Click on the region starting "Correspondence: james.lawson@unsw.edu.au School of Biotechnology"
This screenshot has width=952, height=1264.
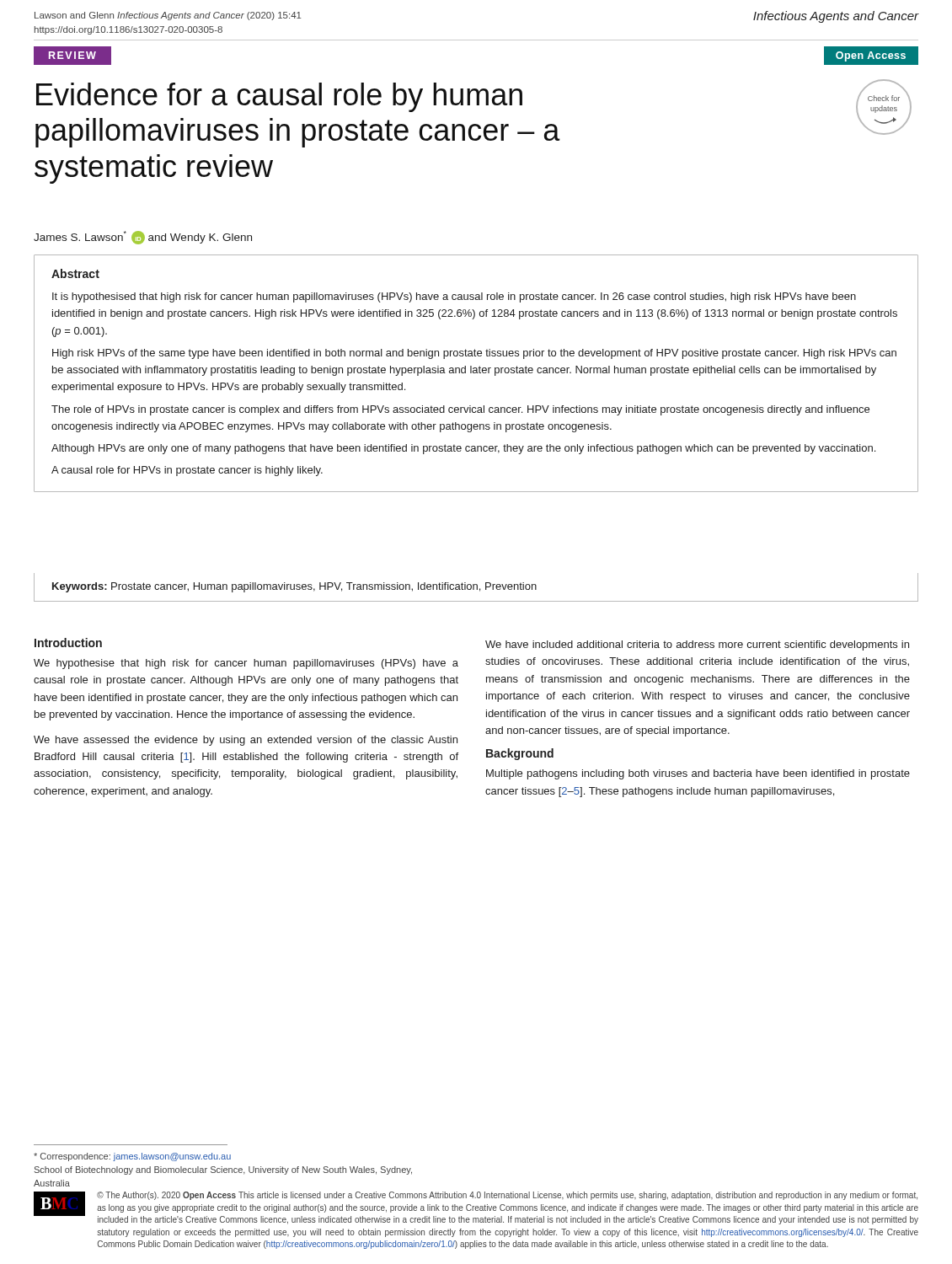(223, 1170)
